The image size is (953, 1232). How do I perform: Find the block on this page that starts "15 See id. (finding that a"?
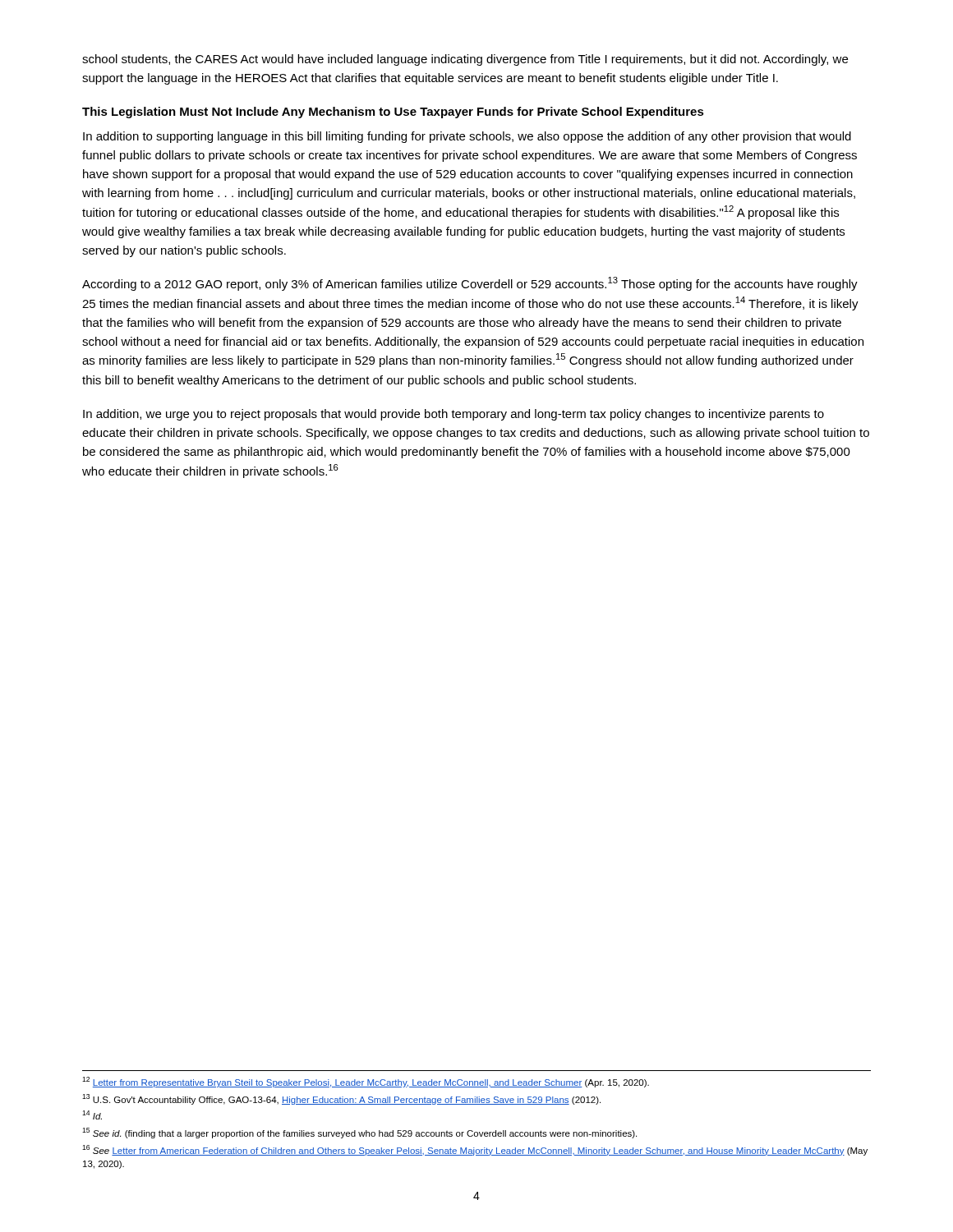360,1133
